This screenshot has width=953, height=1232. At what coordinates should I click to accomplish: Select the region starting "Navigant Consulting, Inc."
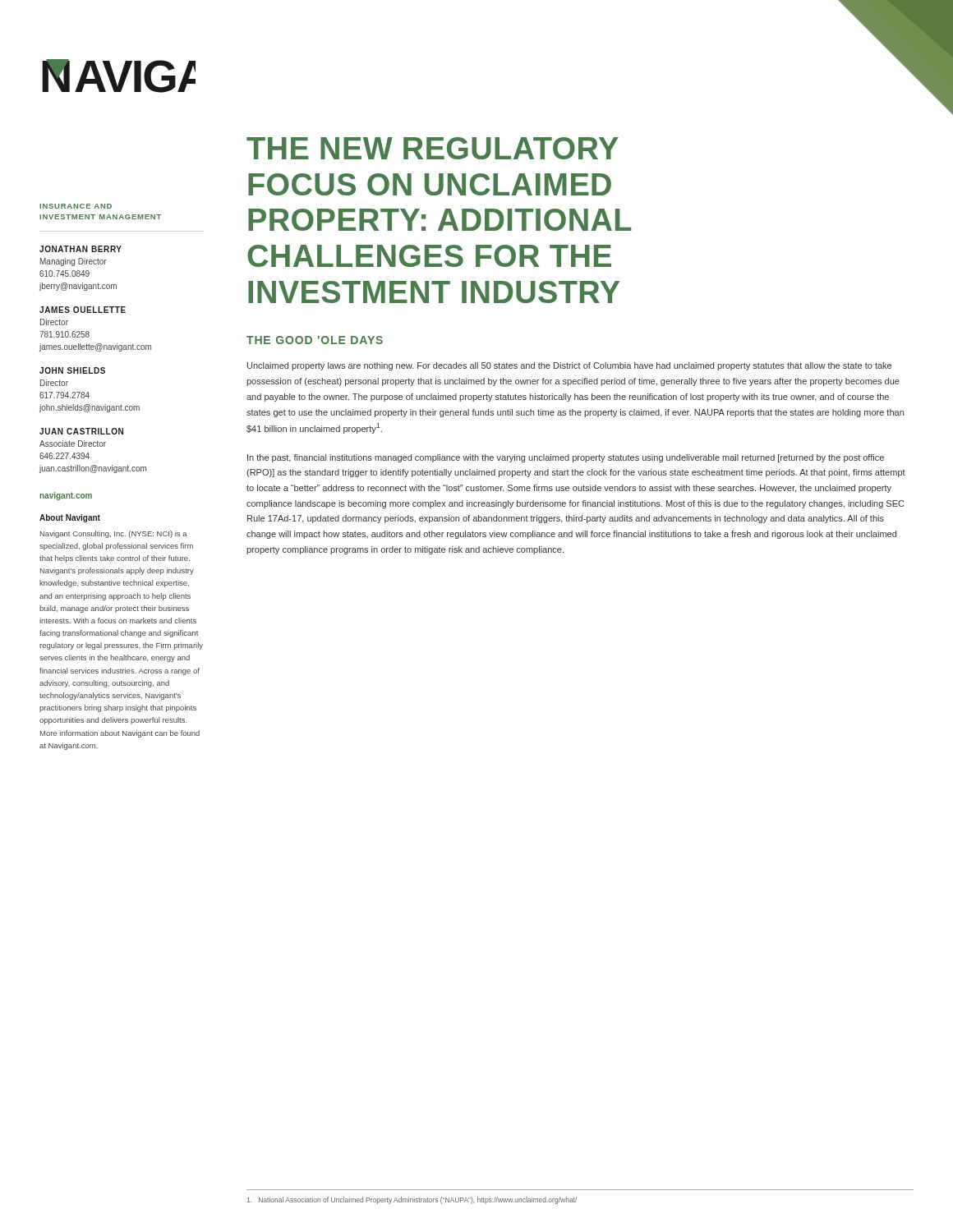coord(121,639)
